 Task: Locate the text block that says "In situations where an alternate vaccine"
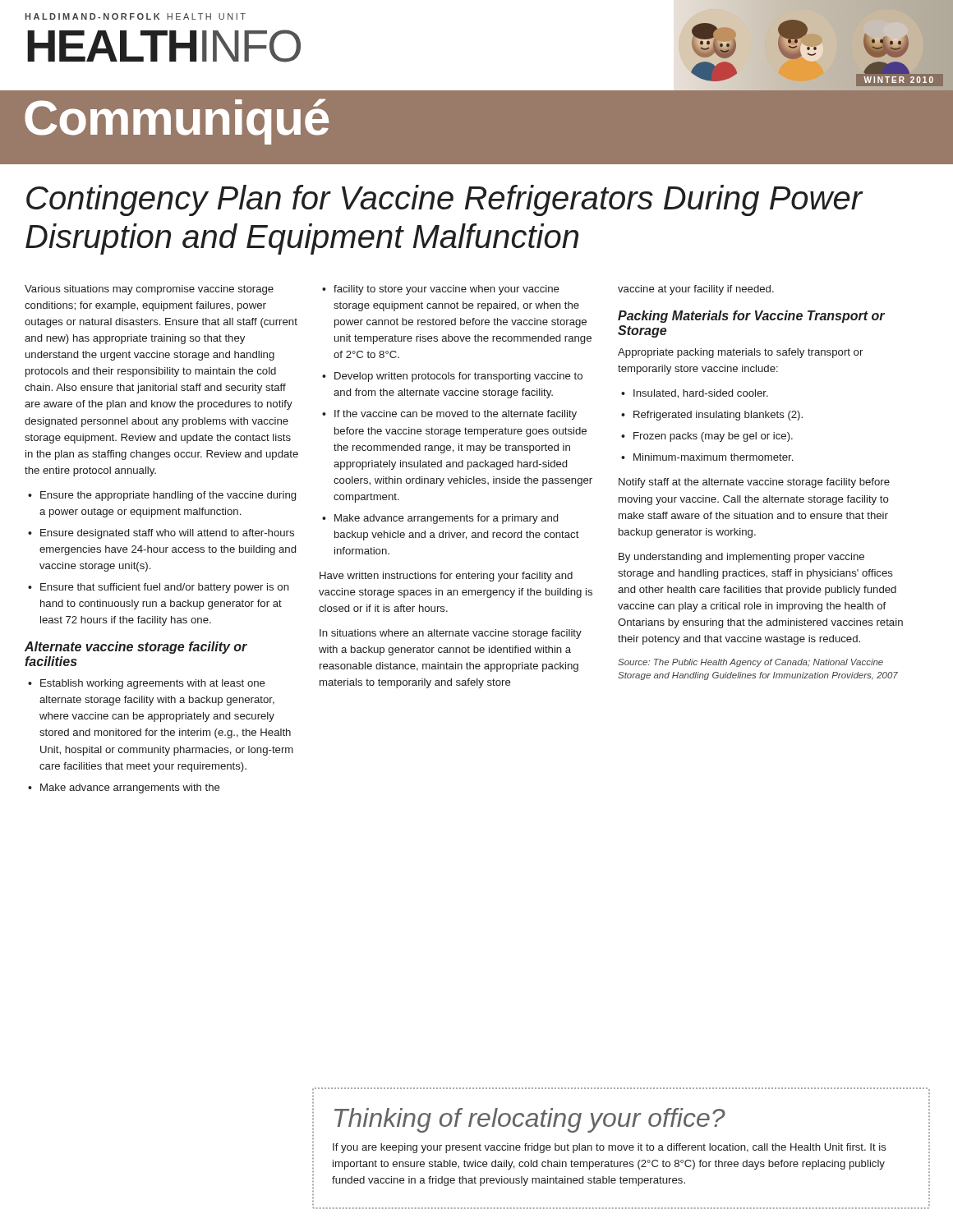coord(450,658)
